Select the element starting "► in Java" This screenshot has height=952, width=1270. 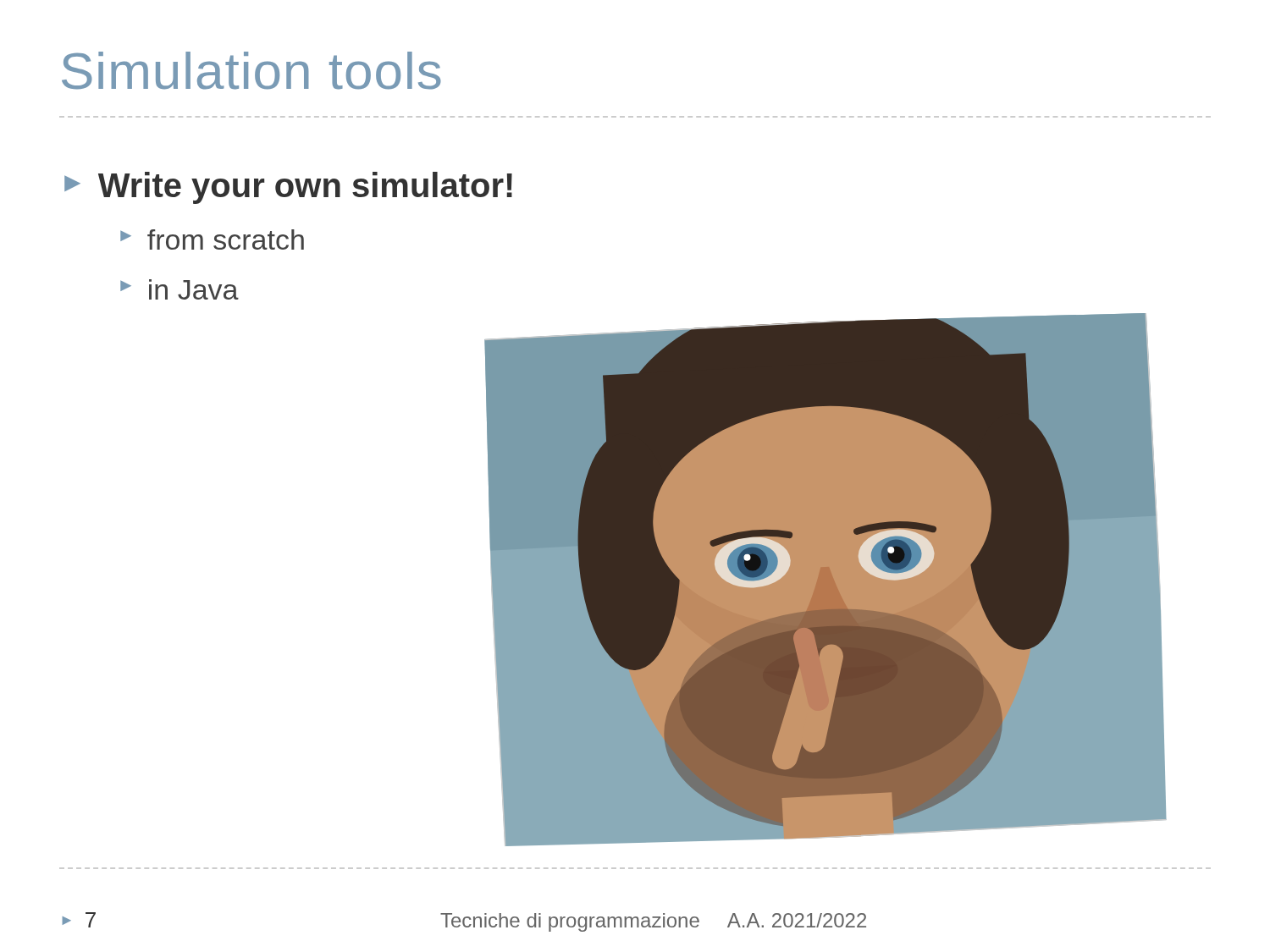178,290
